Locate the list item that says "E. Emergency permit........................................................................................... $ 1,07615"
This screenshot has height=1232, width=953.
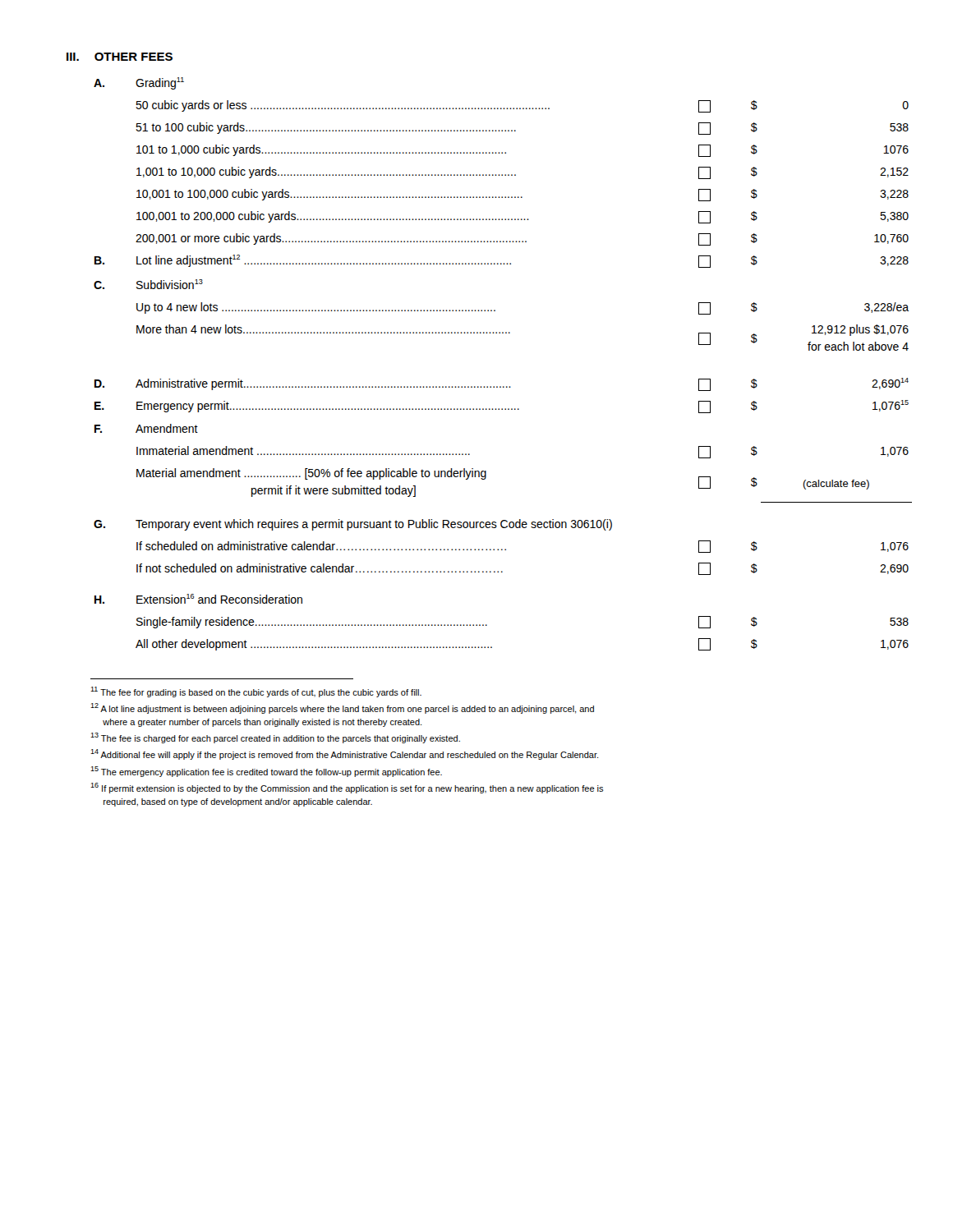tap(501, 406)
